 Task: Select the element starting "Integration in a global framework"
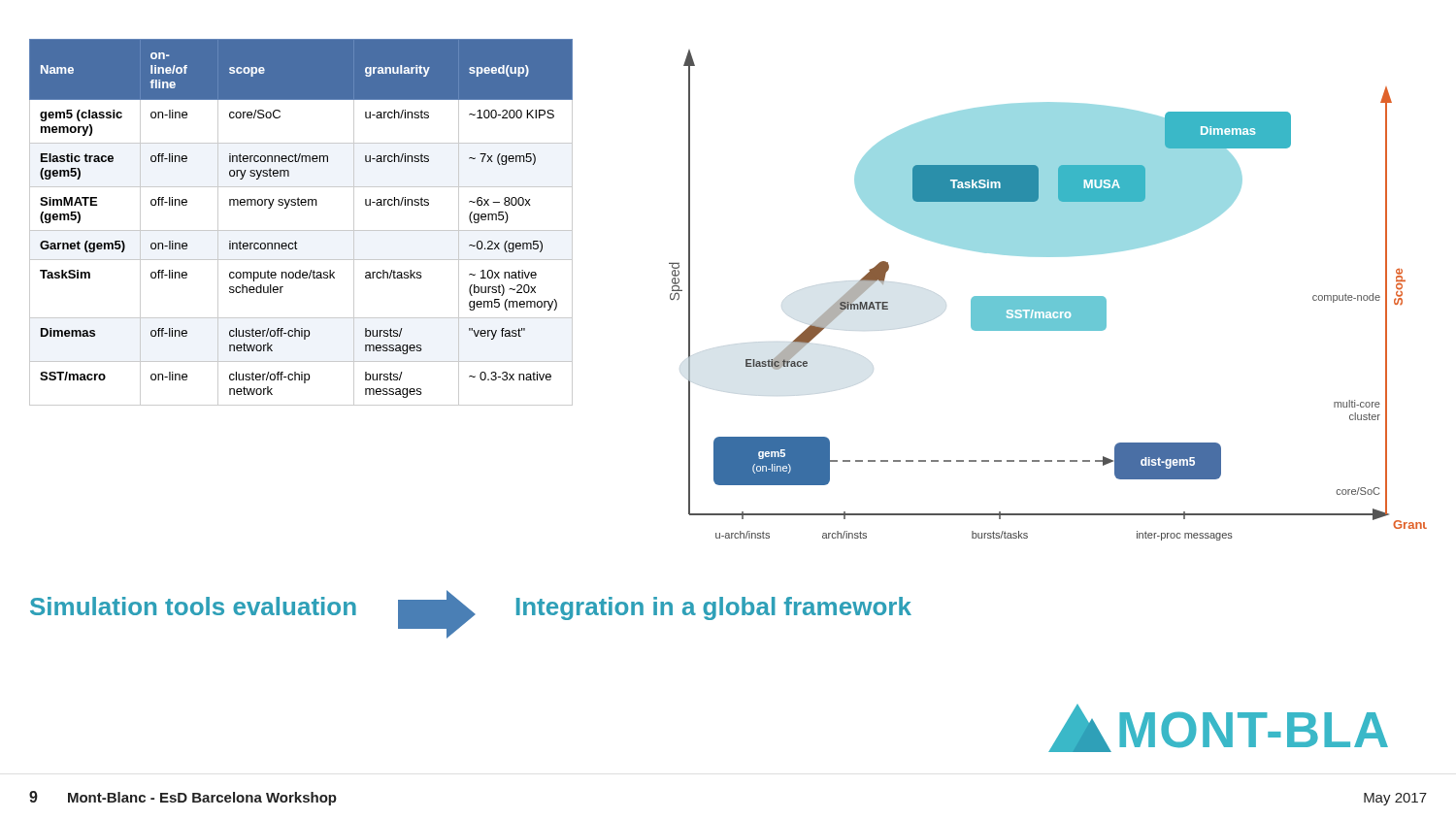713,607
